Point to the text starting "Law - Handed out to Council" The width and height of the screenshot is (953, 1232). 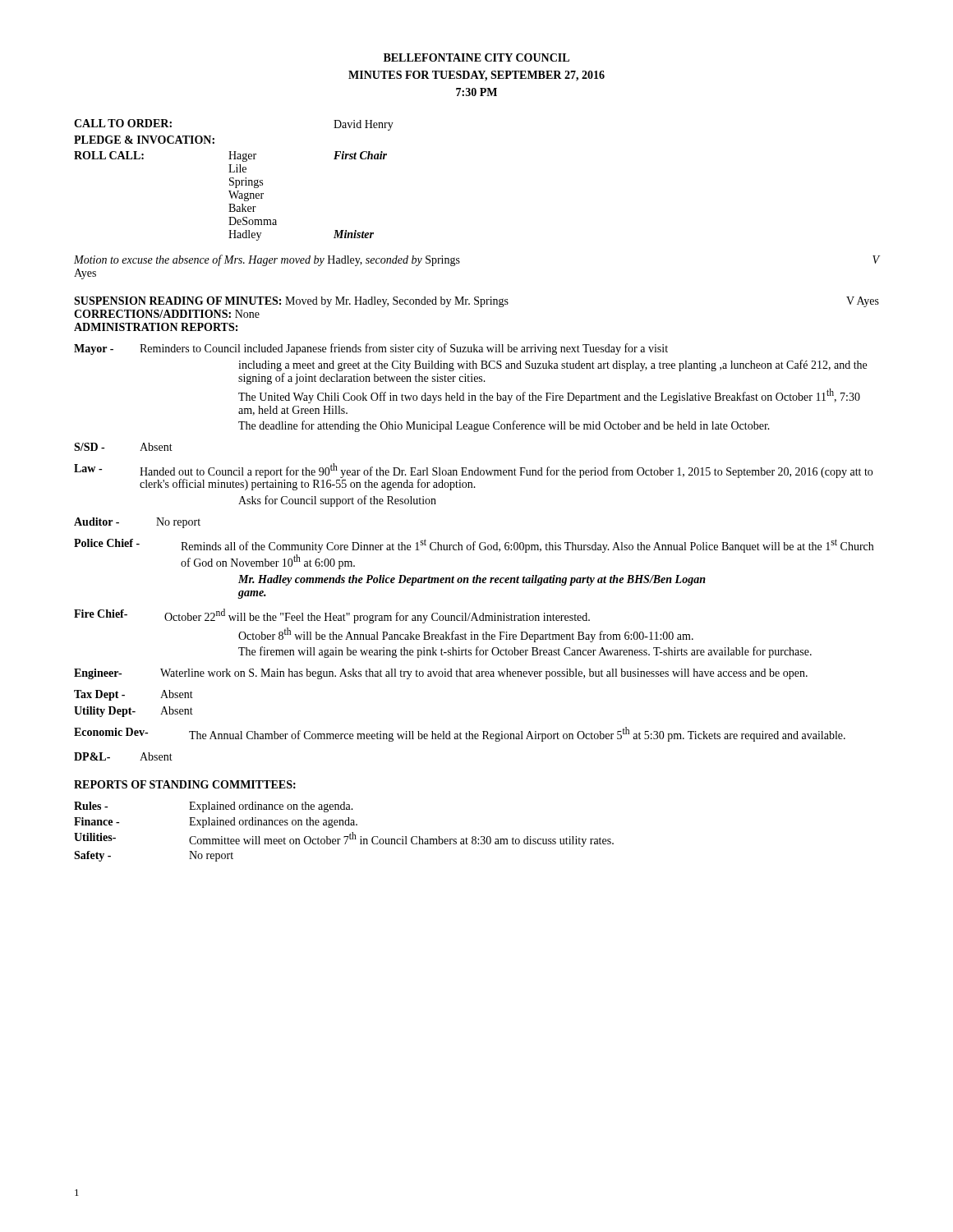[x=476, y=485]
